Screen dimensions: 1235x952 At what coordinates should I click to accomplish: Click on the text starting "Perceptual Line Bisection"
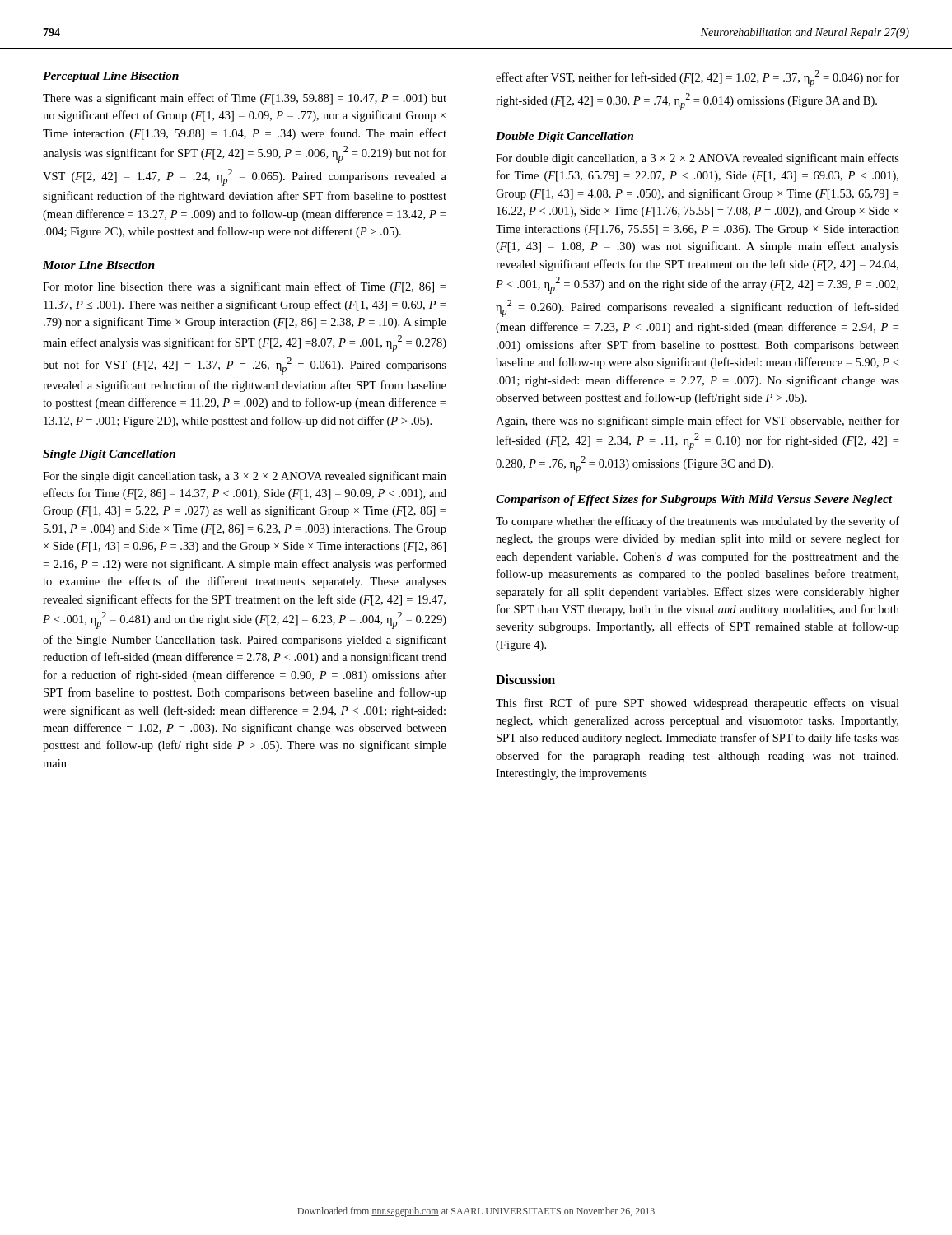click(111, 76)
